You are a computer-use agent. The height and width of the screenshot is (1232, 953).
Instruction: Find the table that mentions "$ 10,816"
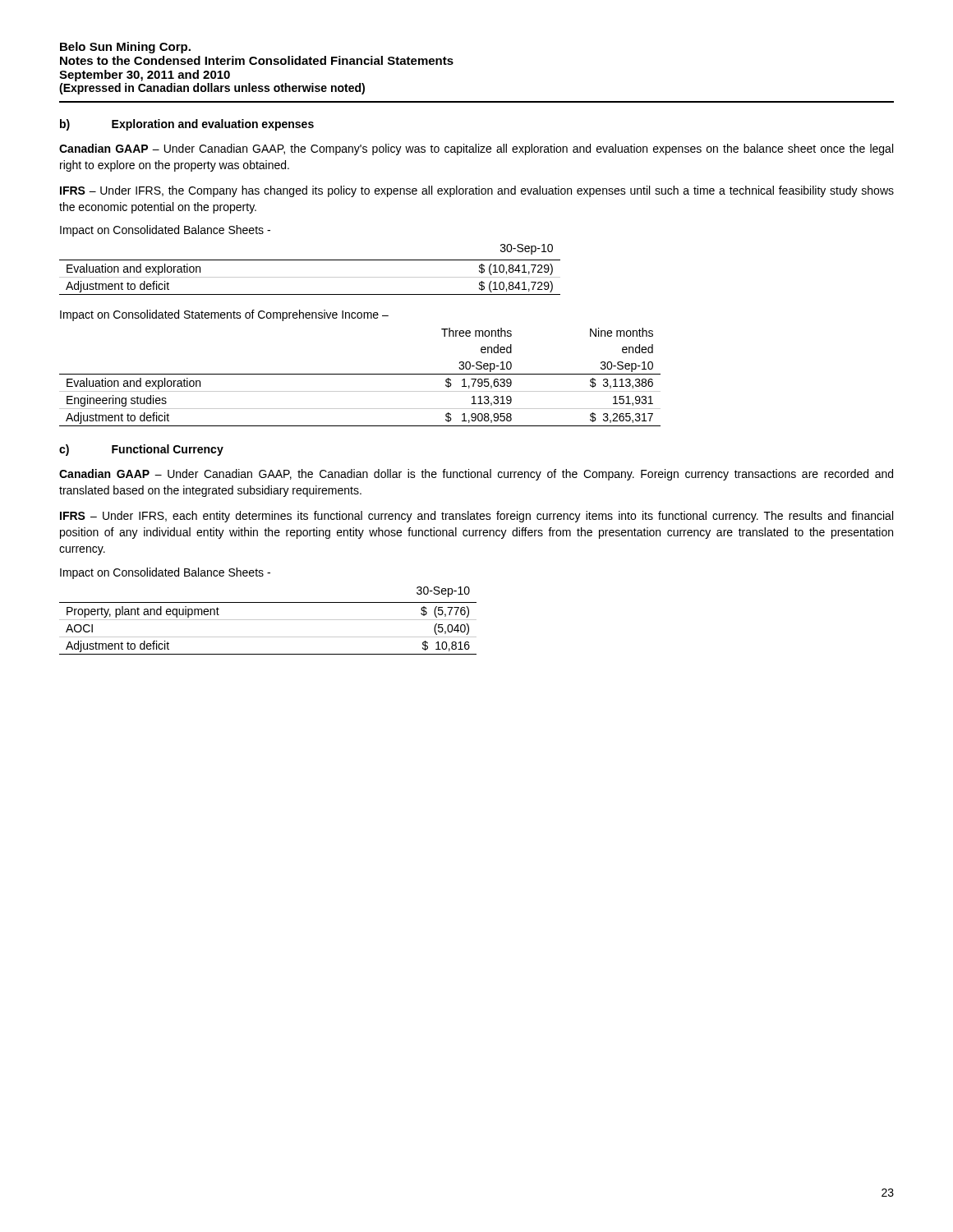(x=476, y=618)
